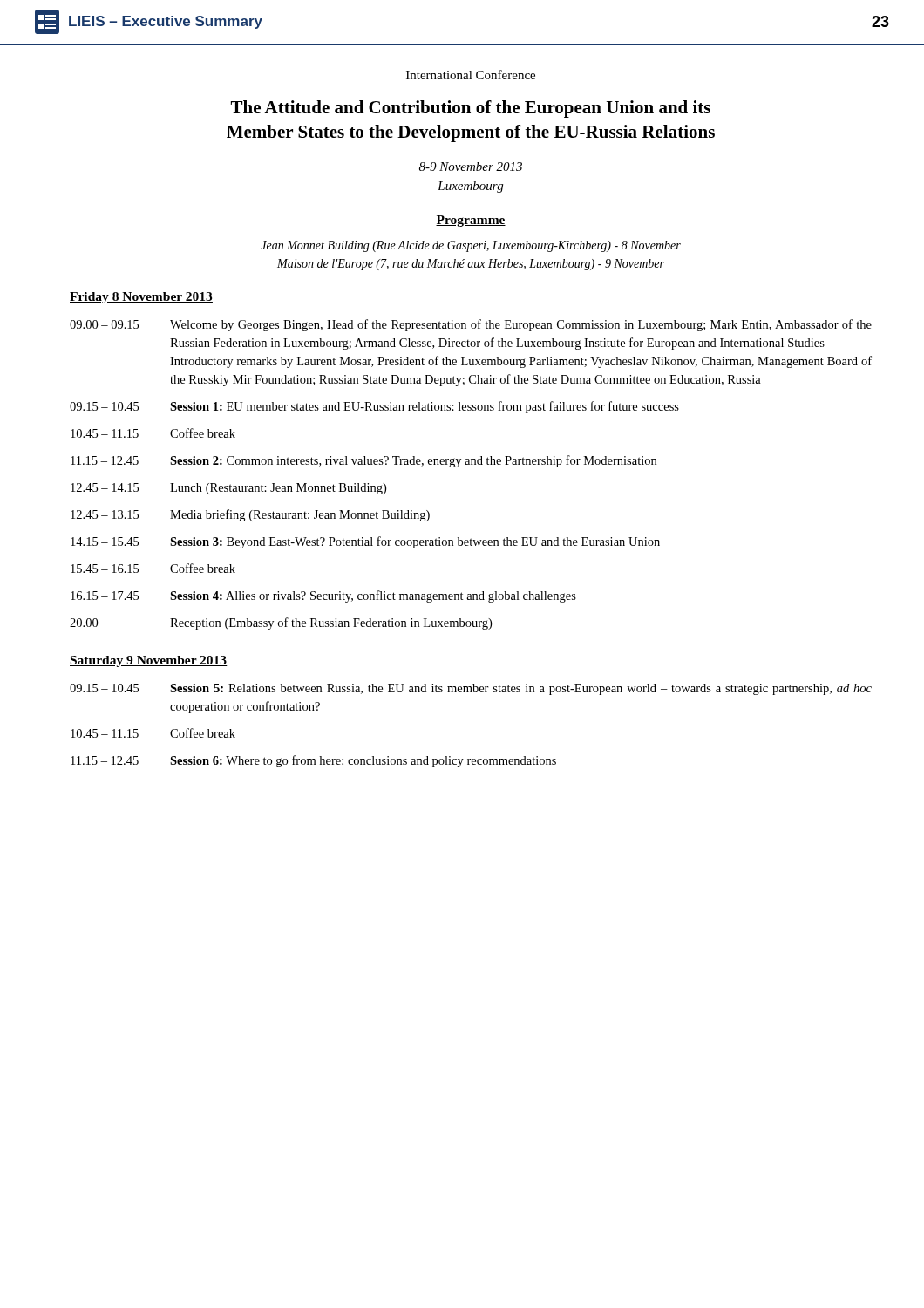Find the element starting "12.45 – 13.15 Media briefing"

click(x=250, y=515)
